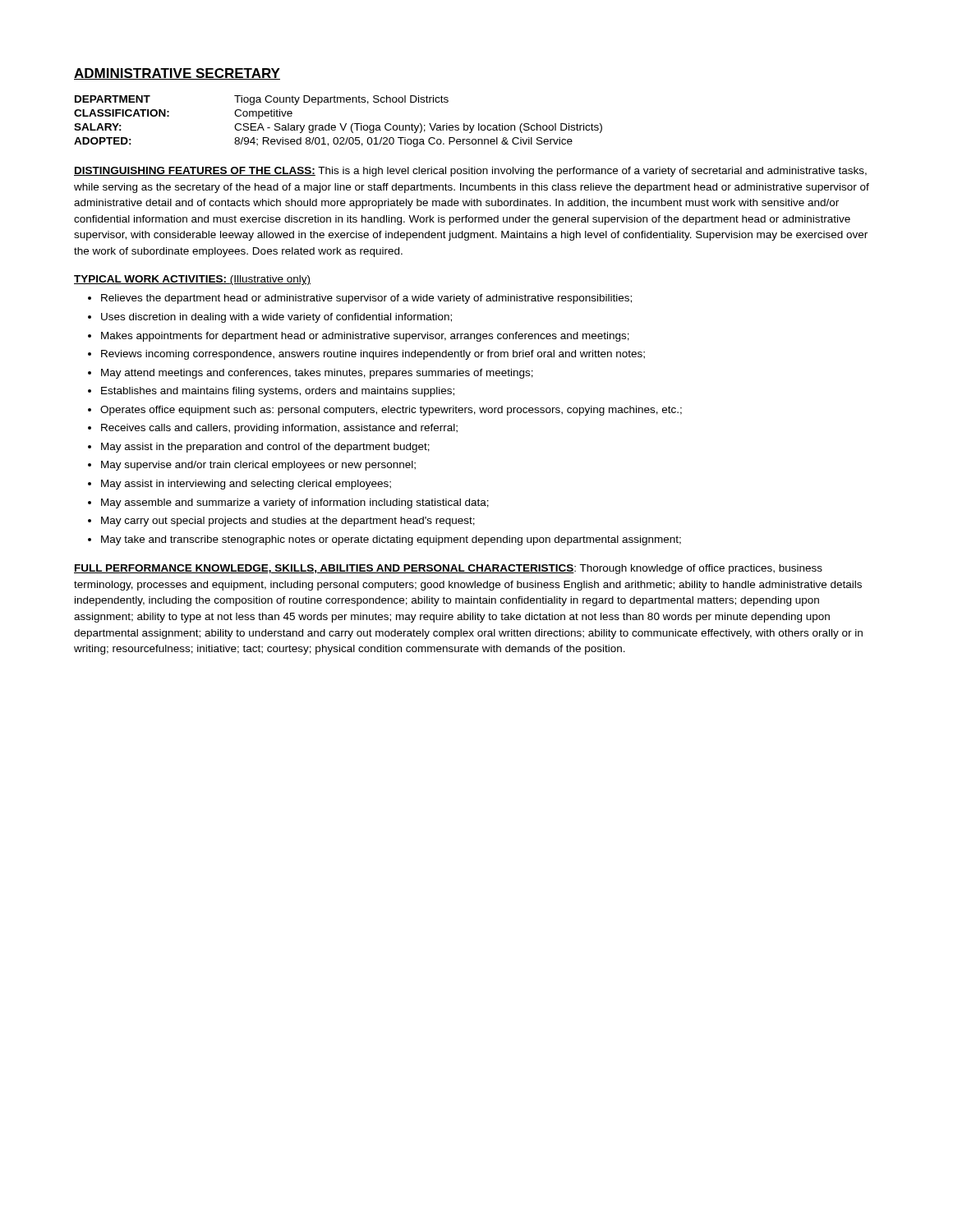Find the list item that says "Receives calls and callers, providing information, assistance"
Screen dimensions: 1232x953
pyautogui.click(x=273, y=429)
